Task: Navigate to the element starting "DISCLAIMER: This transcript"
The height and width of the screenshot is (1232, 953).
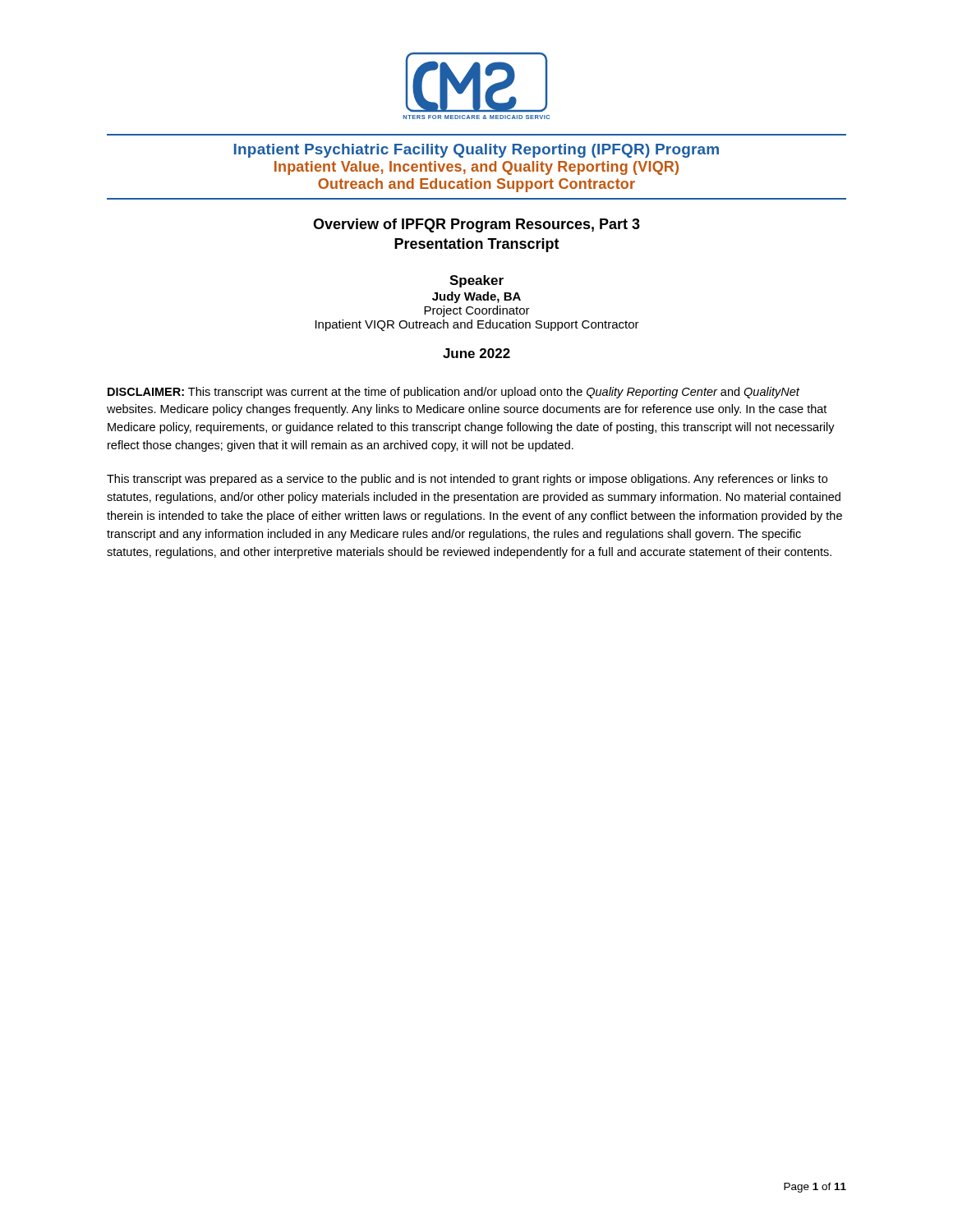Action: click(x=471, y=418)
